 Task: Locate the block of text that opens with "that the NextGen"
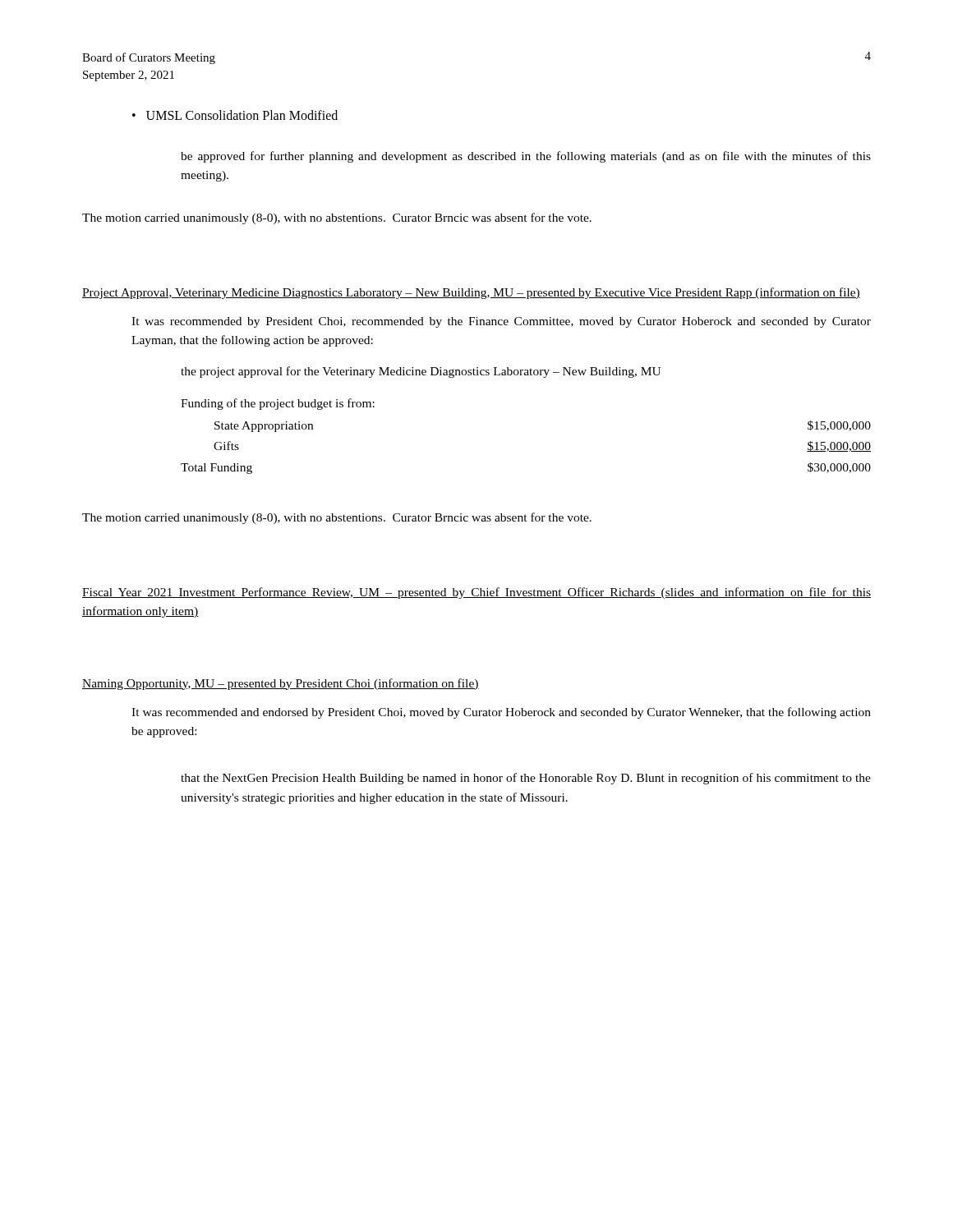point(526,787)
